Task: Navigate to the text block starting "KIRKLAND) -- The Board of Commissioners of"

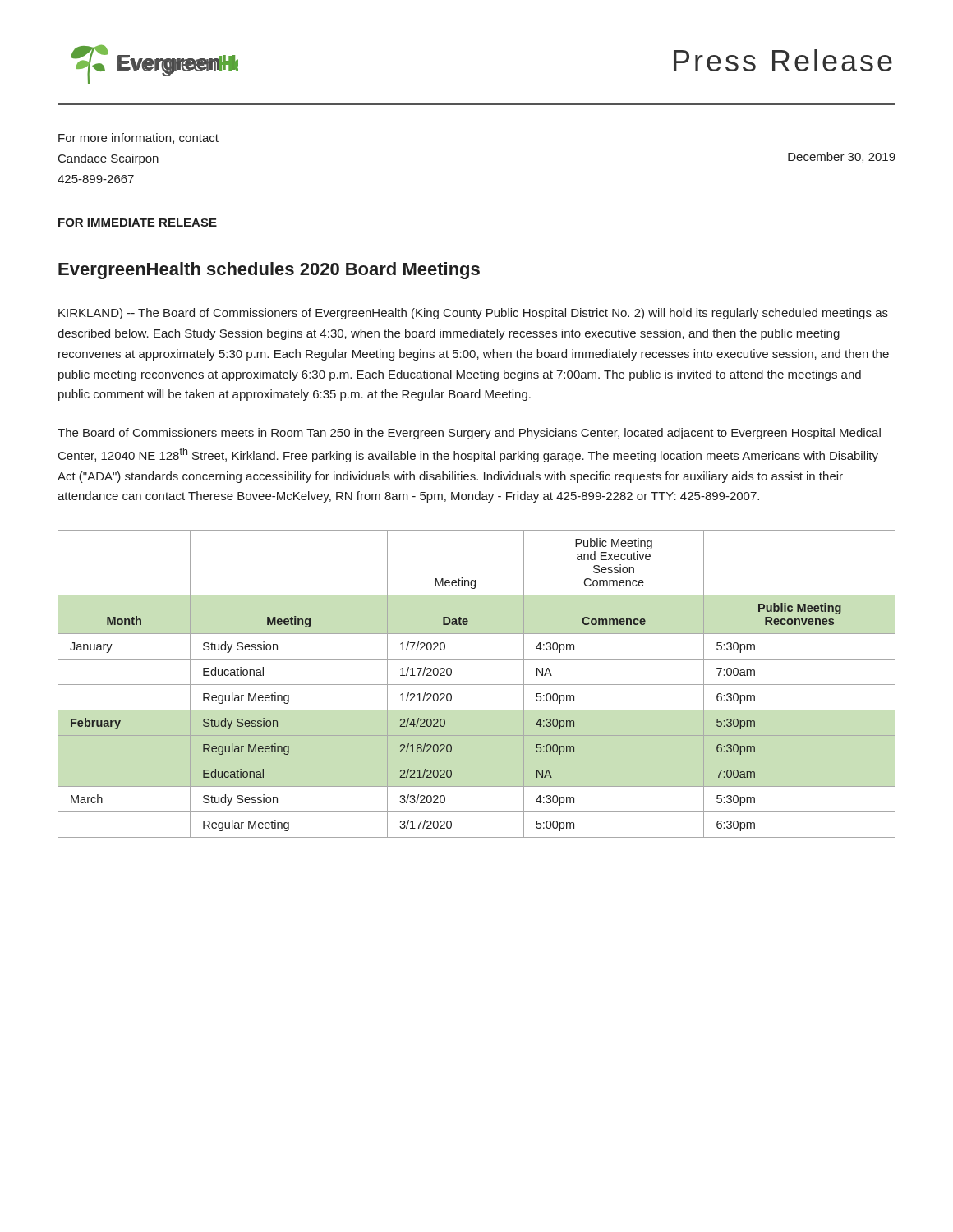Action: point(473,353)
